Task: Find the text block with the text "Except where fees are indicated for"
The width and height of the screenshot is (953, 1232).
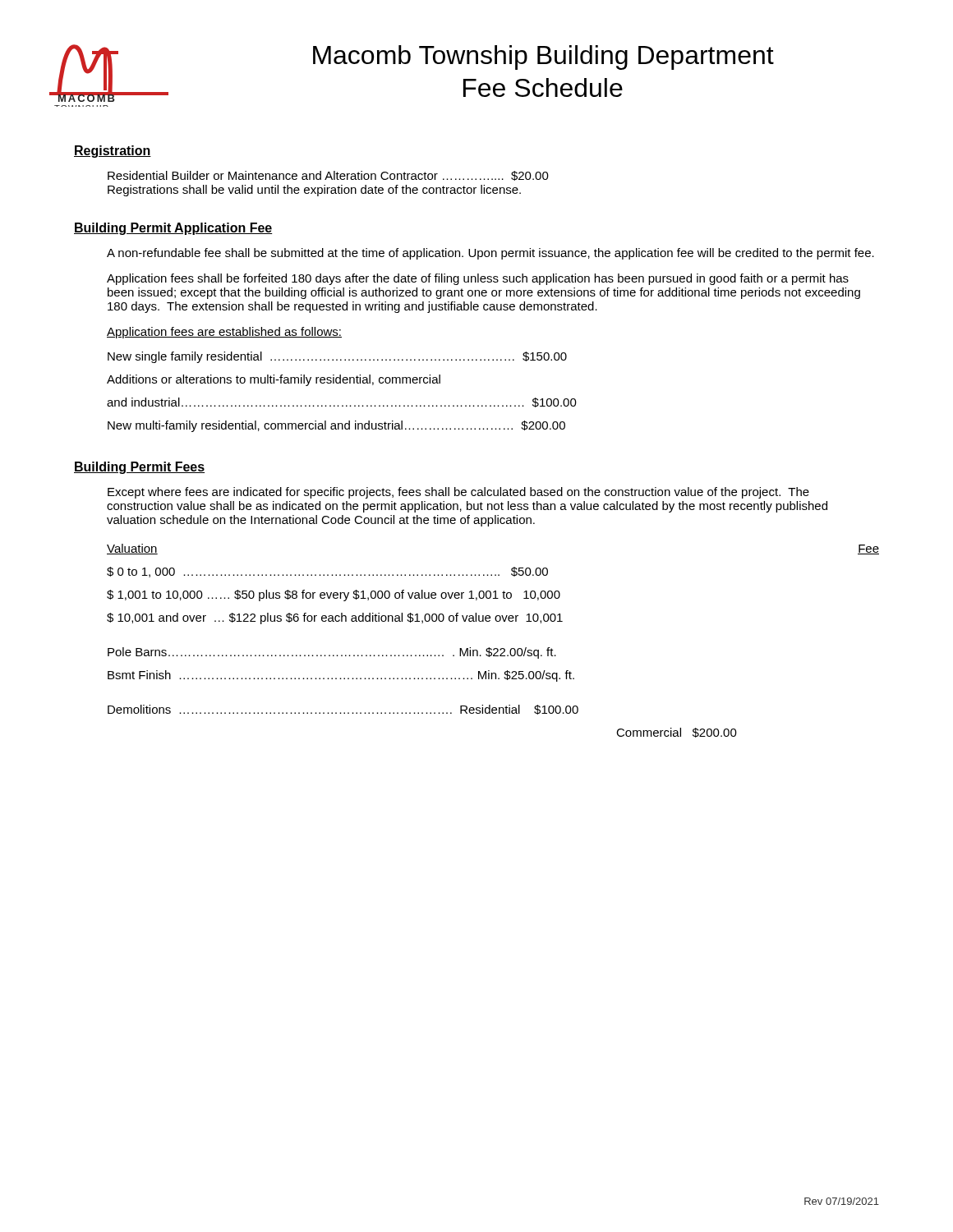Action: (467, 505)
